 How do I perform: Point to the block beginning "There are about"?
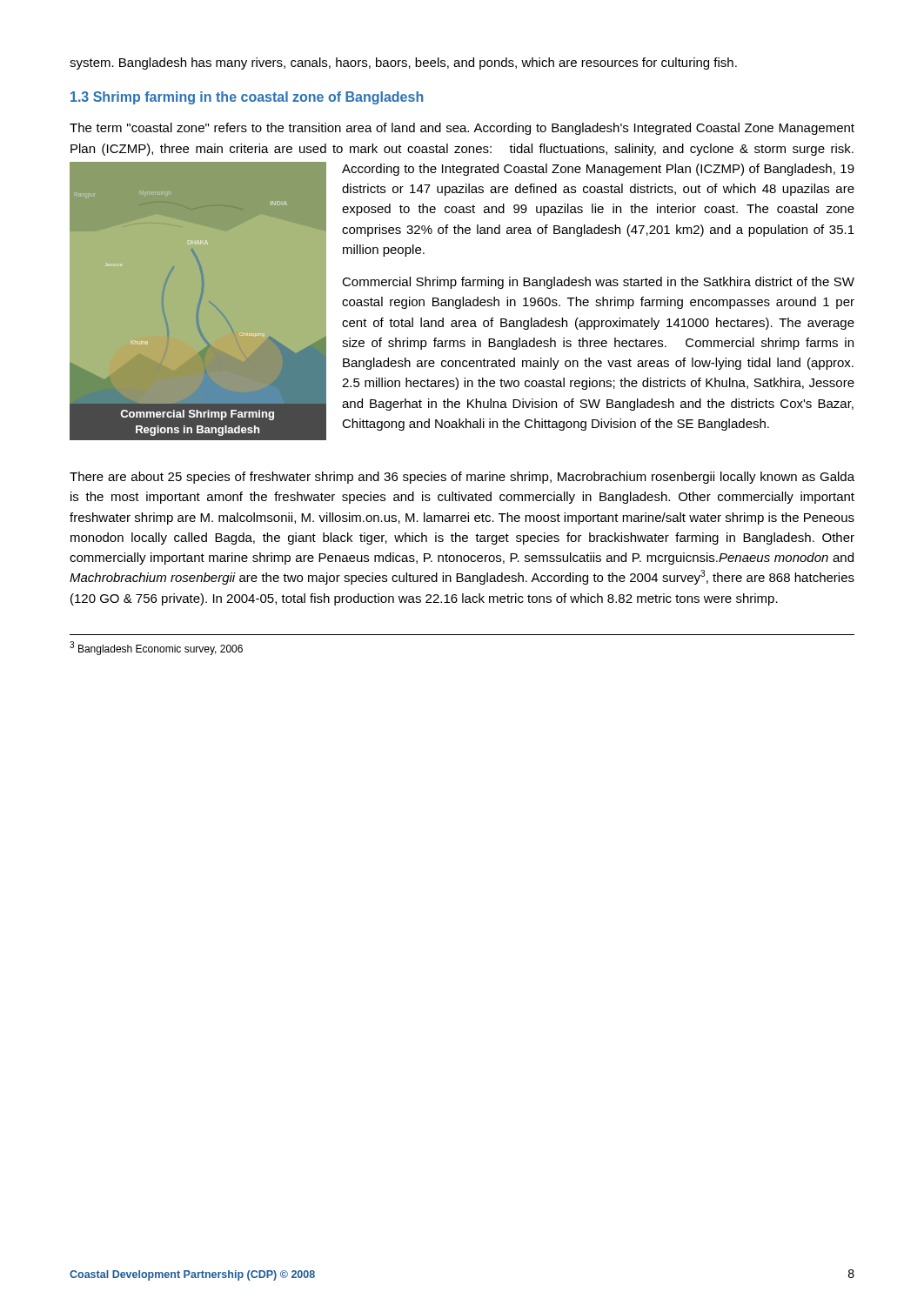pos(462,537)
